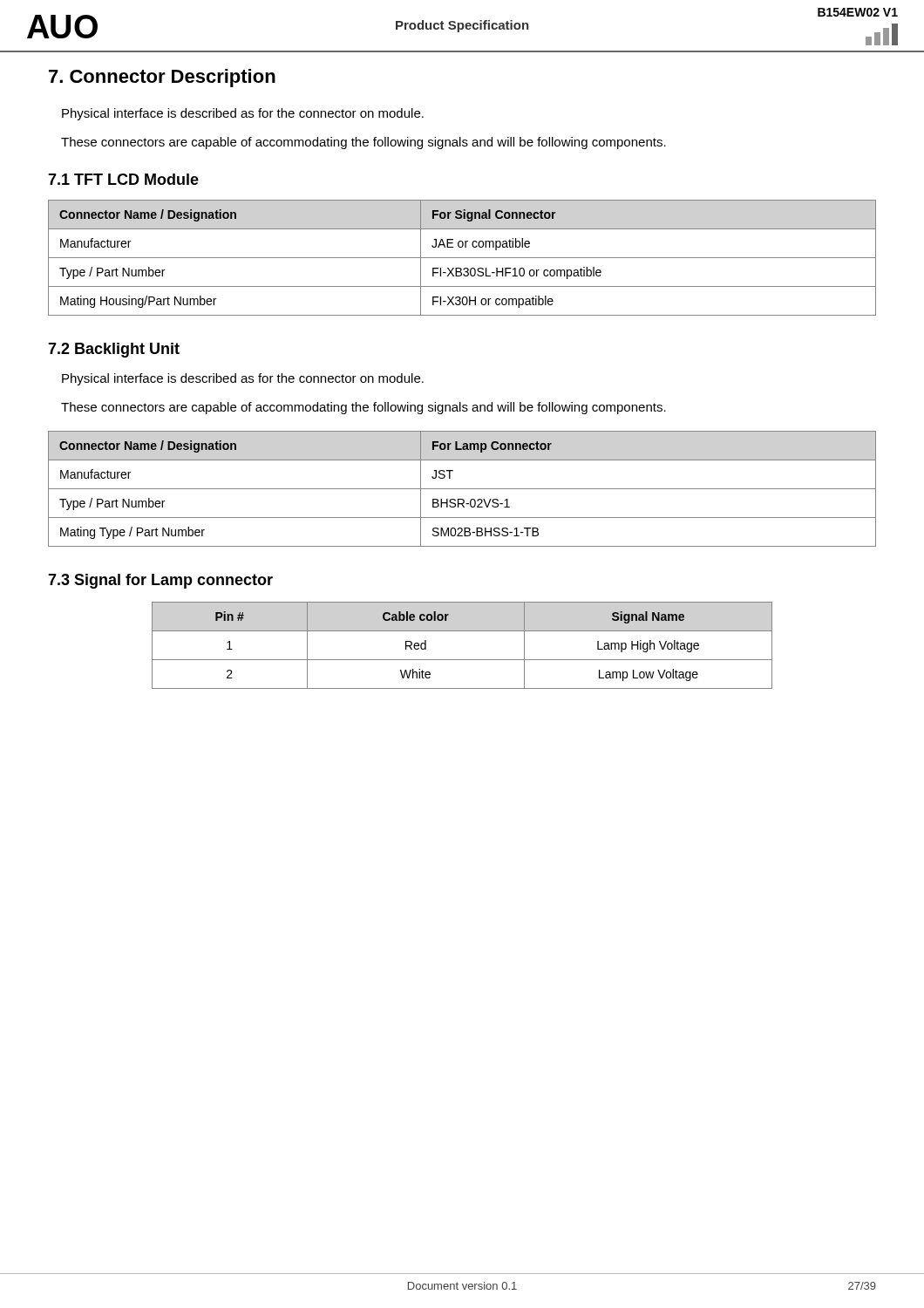Point to "7.2 Backlight Unit"
The height and width of the screenshot is (1308, 924).
(x=114, y=349)
